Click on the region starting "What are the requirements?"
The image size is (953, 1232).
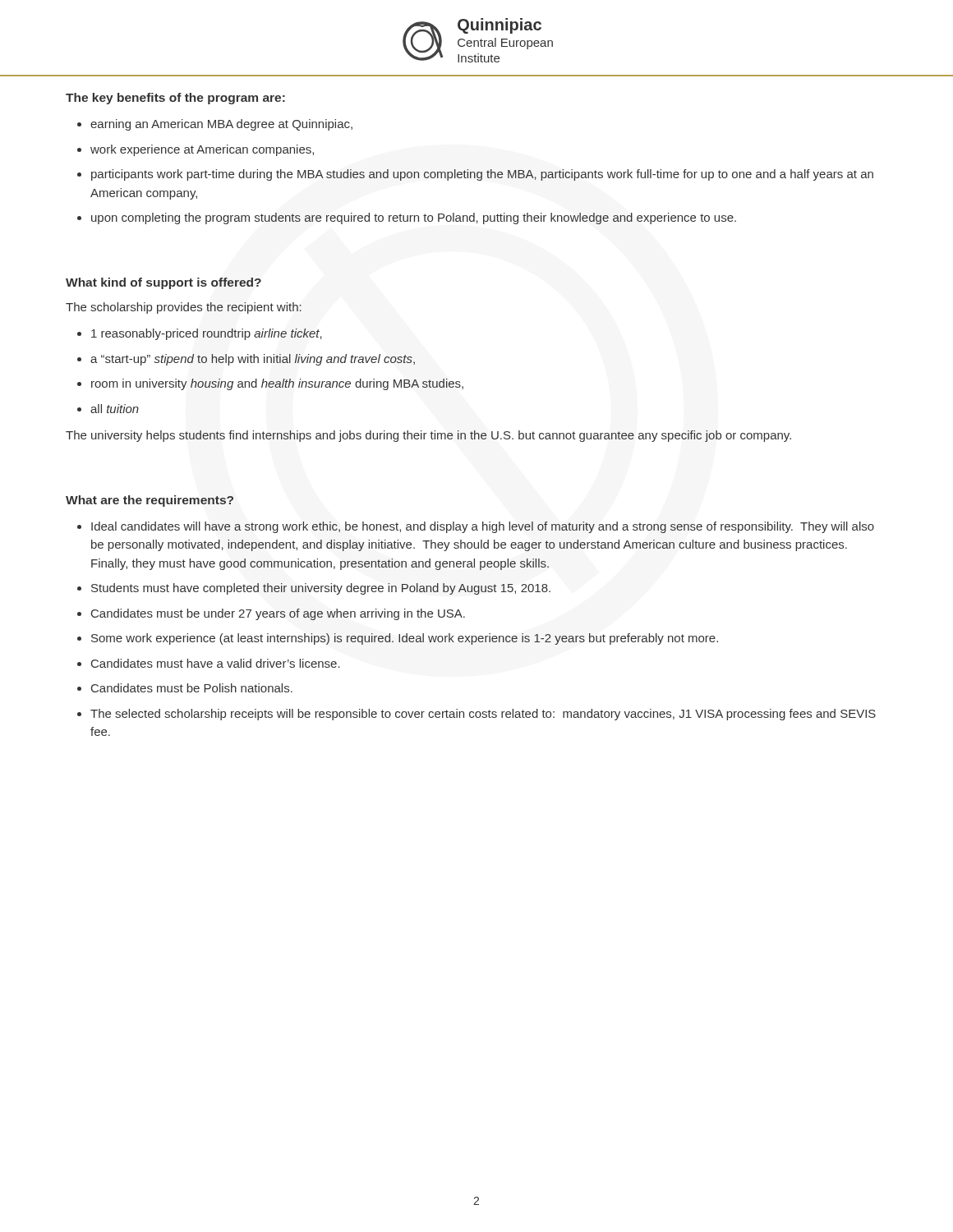(150, 499)
